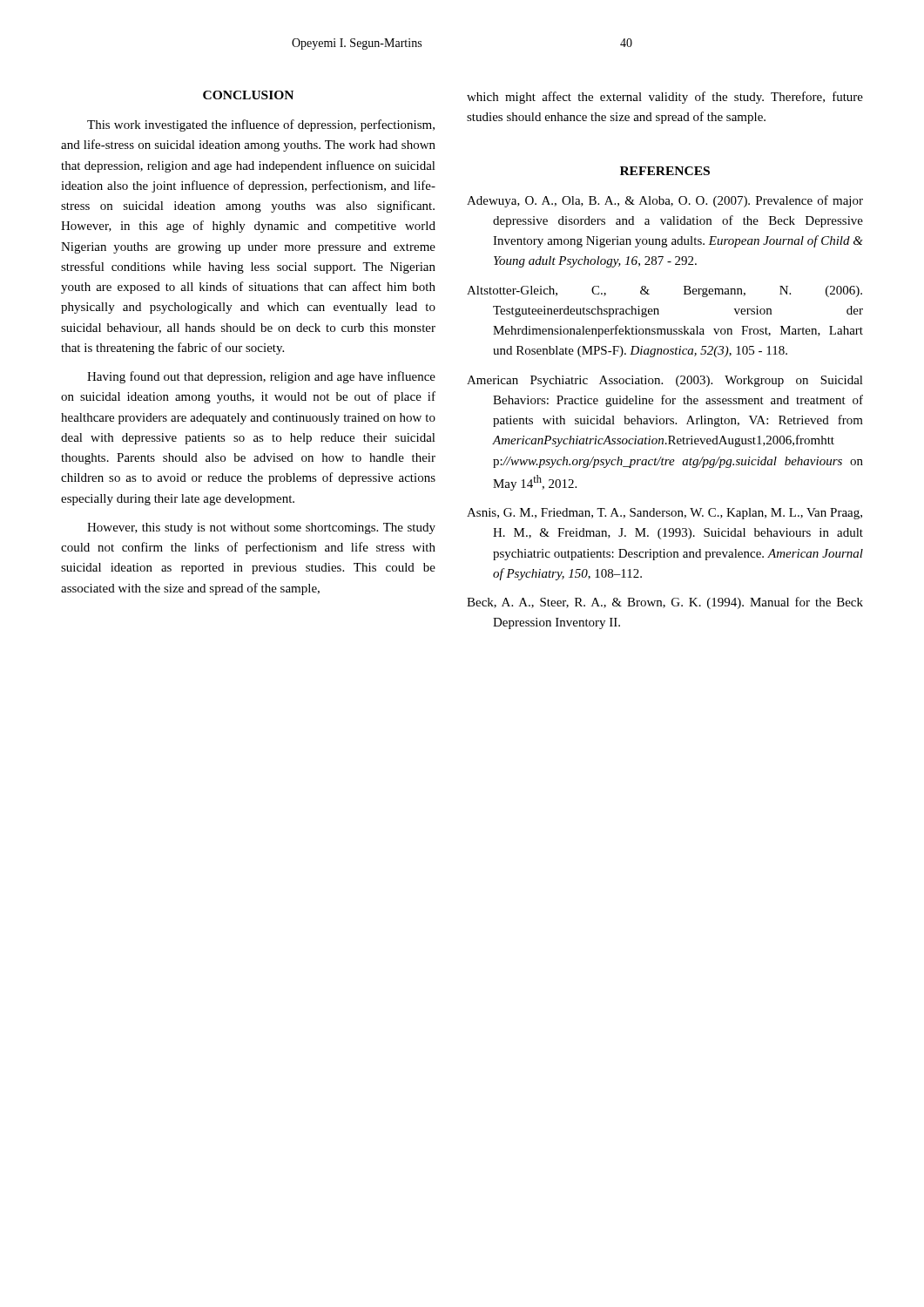This screenshot has width=924, height=1307.
Task: Find the block on this page that starts "which might affect the external"
Action: [x=665, y=107]
